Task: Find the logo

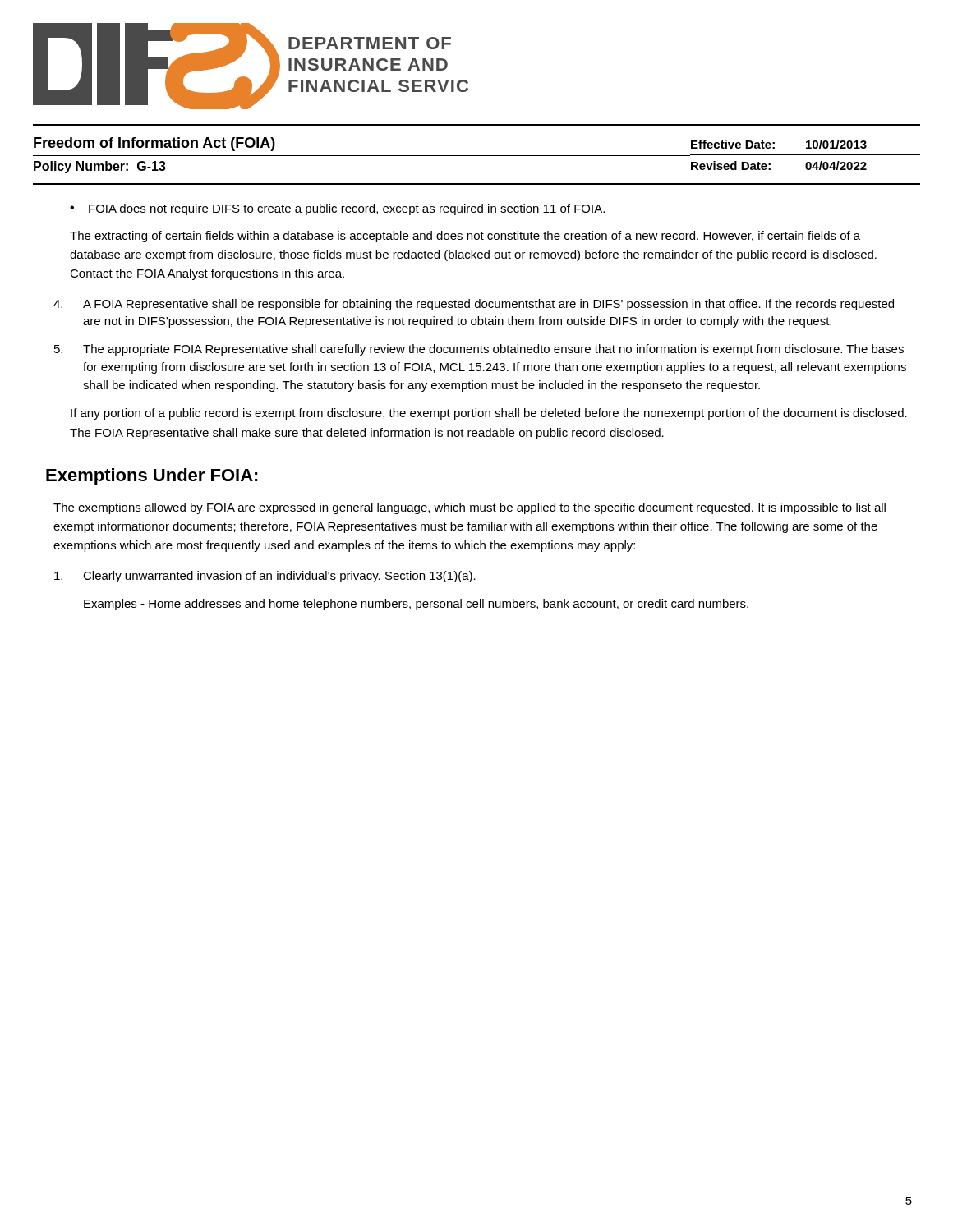Action: (x=476, y=62)
